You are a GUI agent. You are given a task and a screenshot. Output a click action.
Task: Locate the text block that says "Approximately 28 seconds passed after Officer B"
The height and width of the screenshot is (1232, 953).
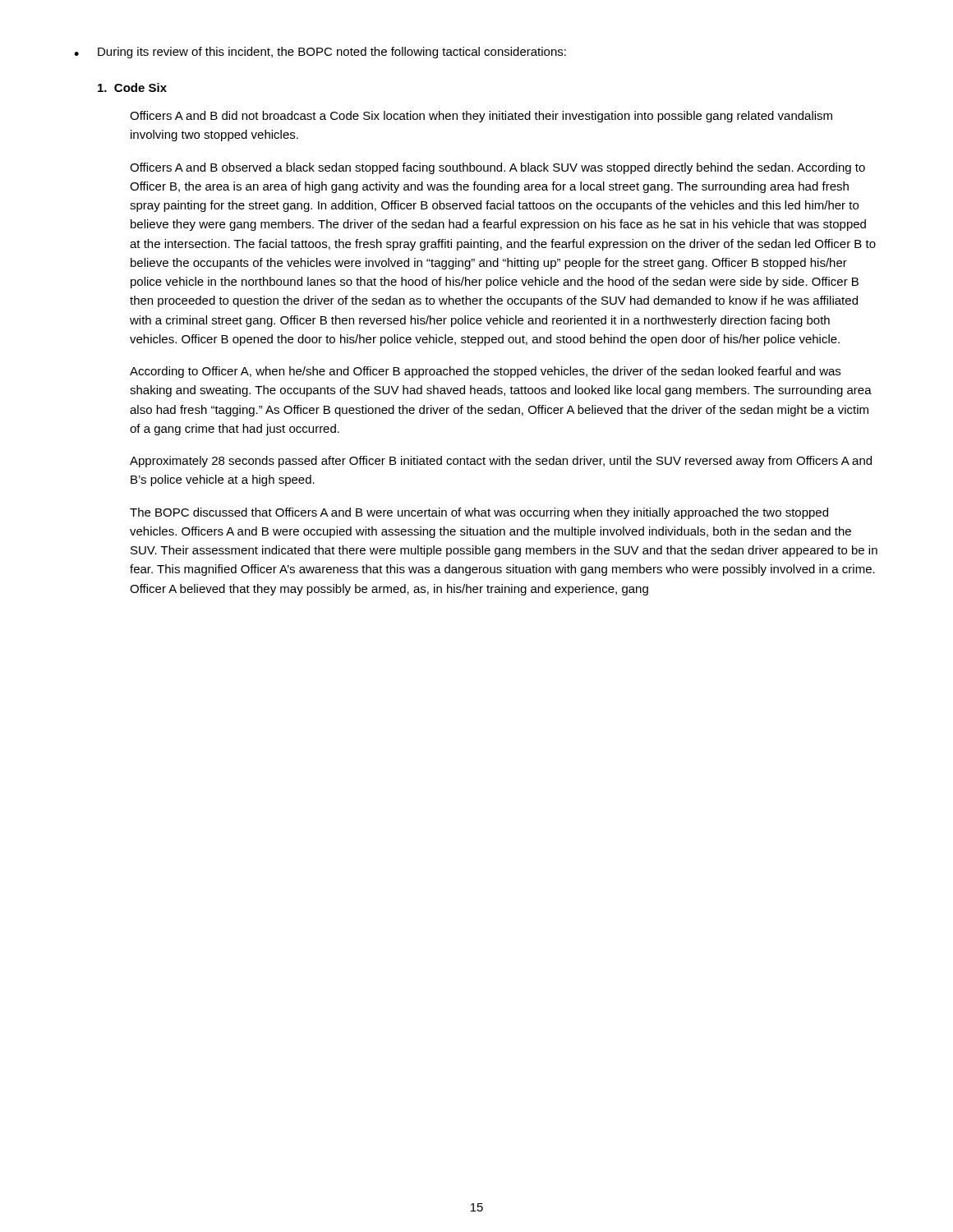tap(501, 470)
